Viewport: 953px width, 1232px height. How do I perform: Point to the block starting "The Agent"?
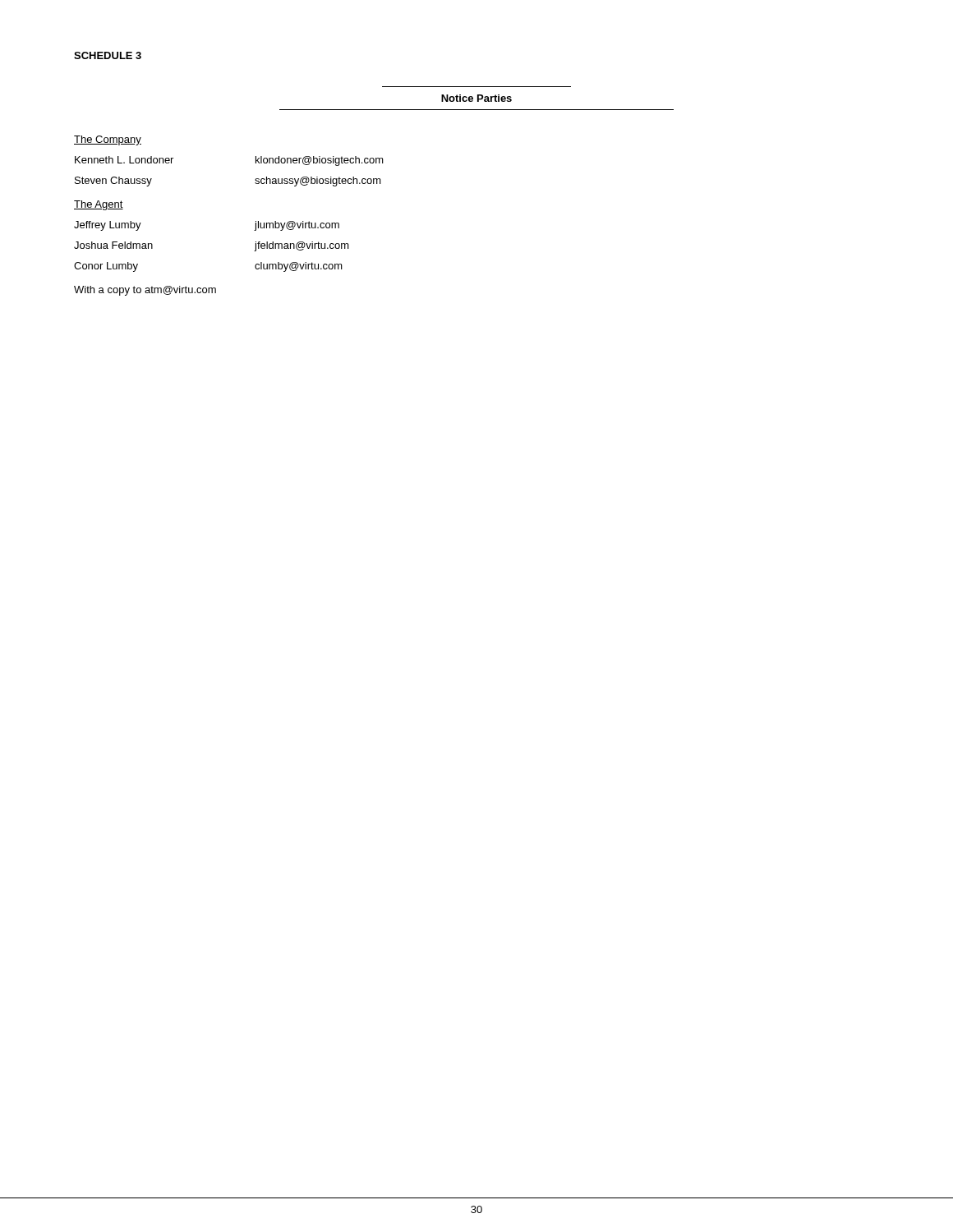98,204
